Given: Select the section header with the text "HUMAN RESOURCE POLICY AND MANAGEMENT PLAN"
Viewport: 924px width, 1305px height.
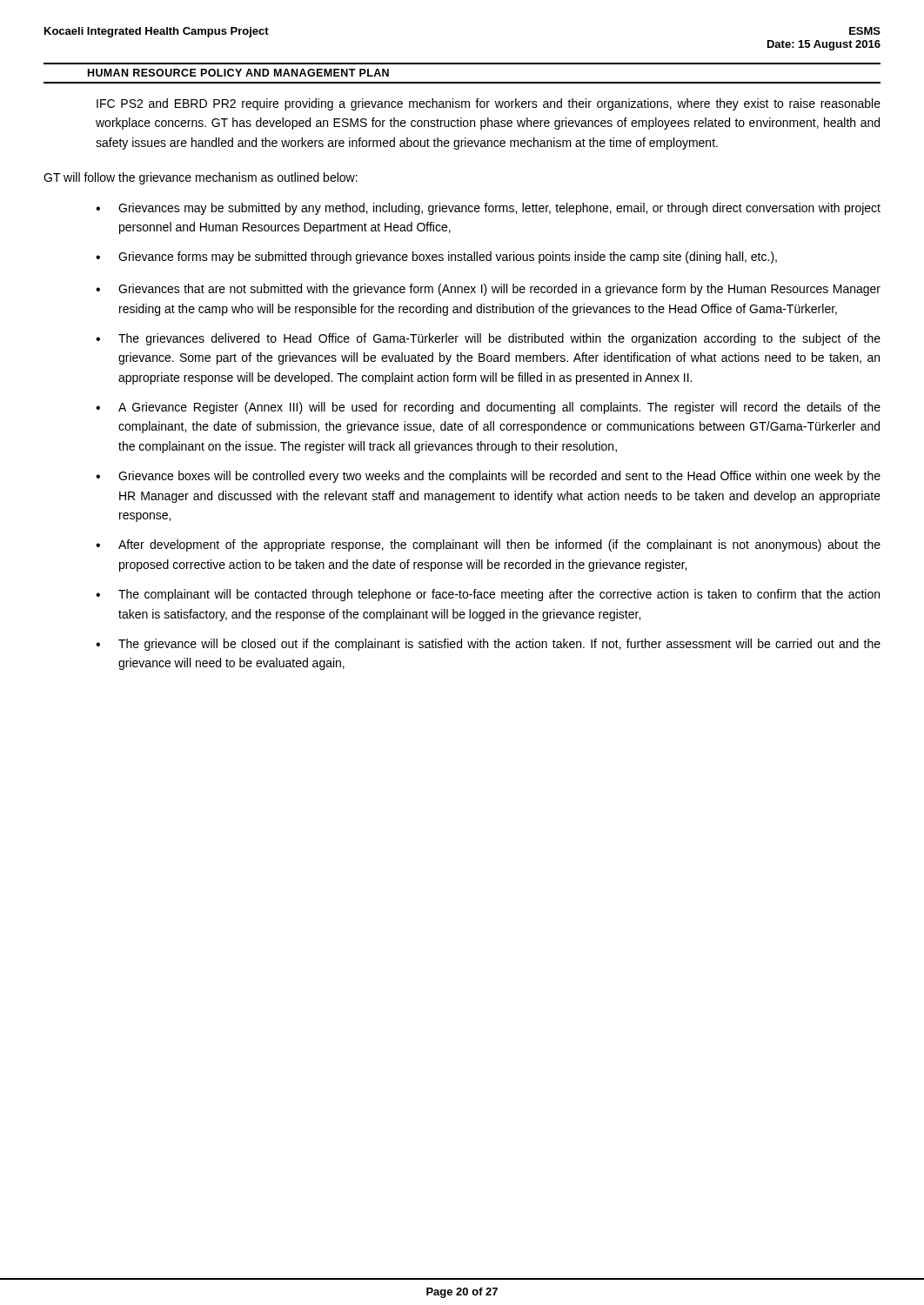Looking at the screenshot, I should [x=238, y=73].
